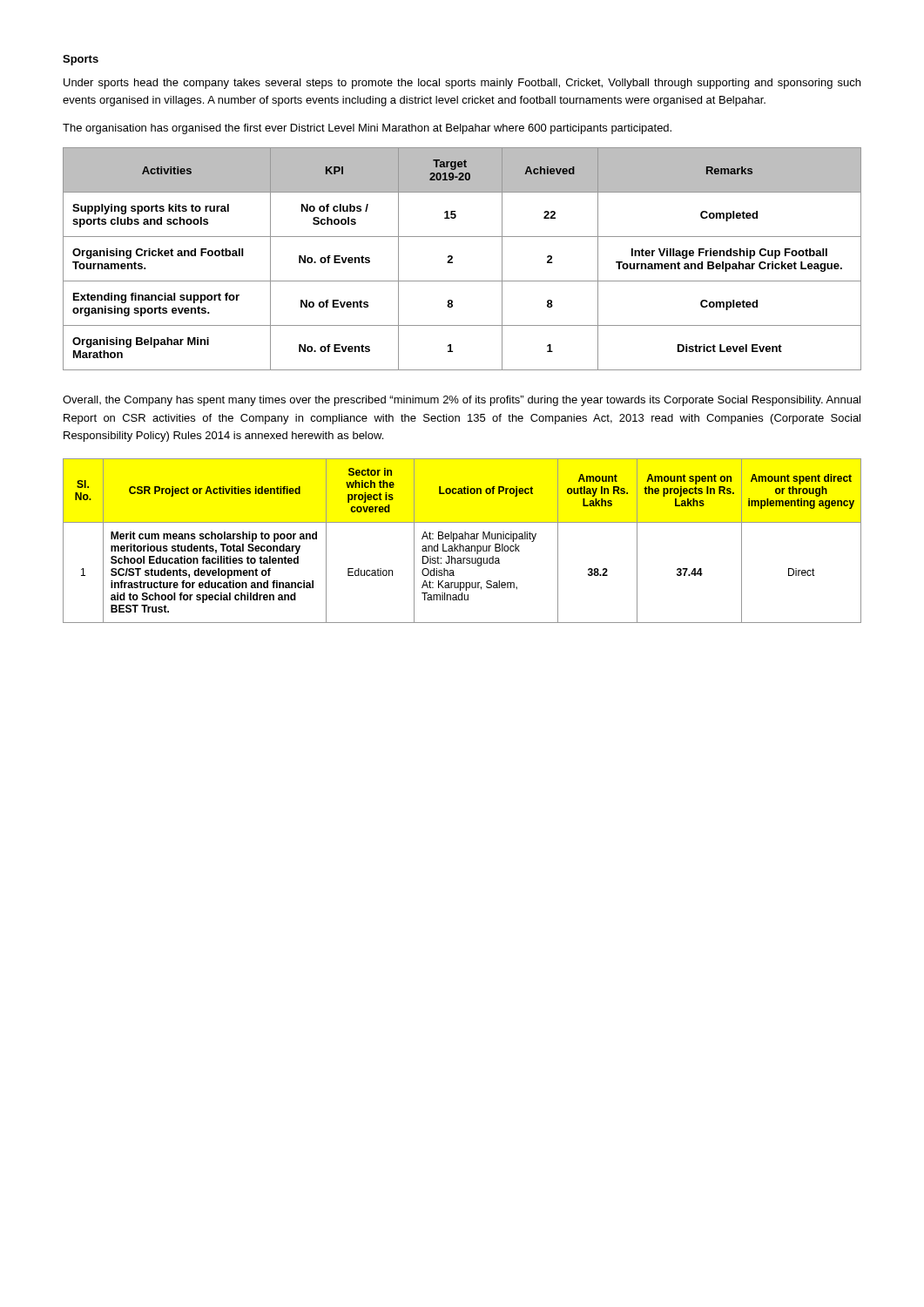Locate the table with the text "Amount spent on the projects"
The width and height of the screenshot is (924, 1307).
[x=462, y=541]
